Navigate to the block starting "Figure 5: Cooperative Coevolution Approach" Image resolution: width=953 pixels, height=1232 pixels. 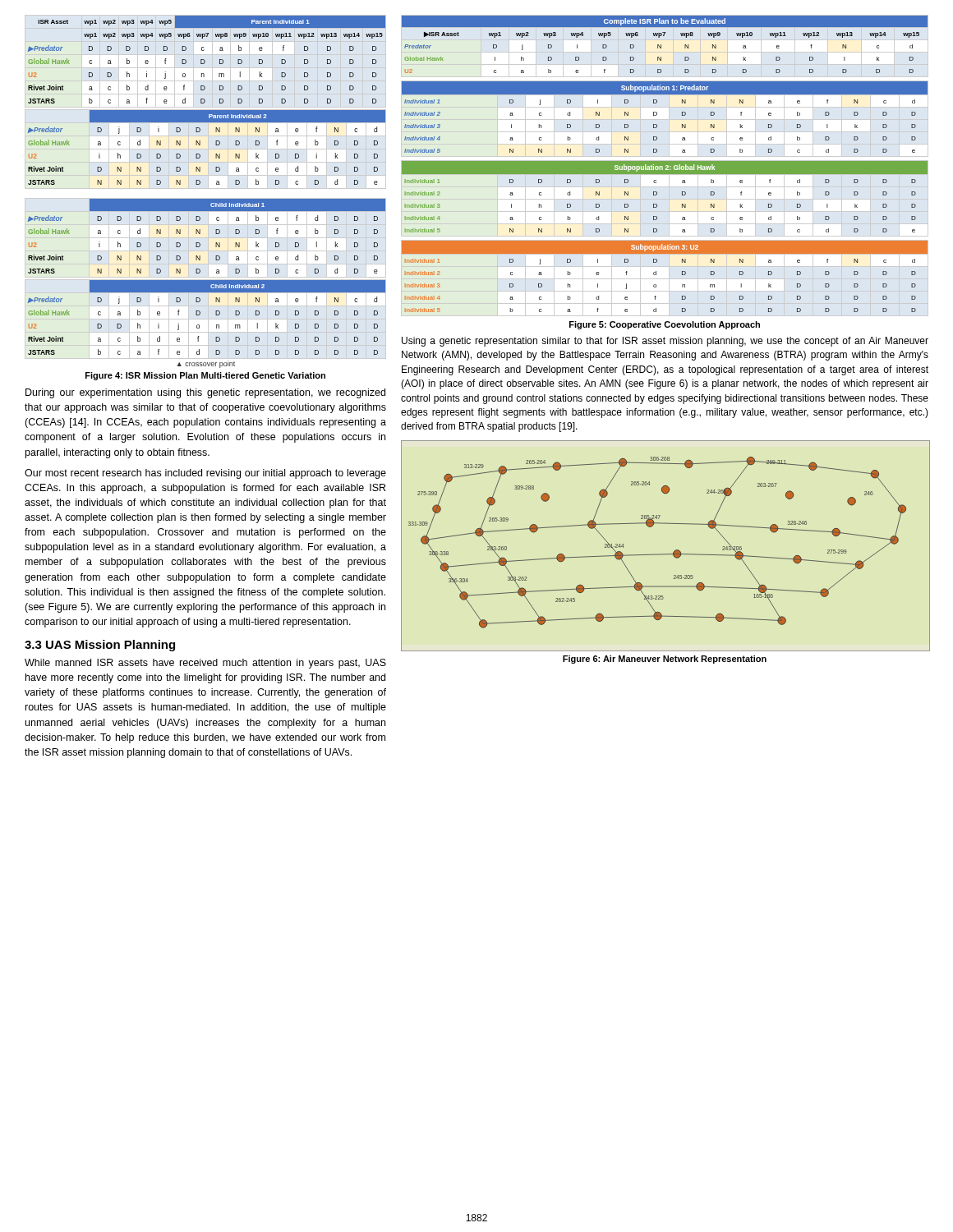point(665,324)
